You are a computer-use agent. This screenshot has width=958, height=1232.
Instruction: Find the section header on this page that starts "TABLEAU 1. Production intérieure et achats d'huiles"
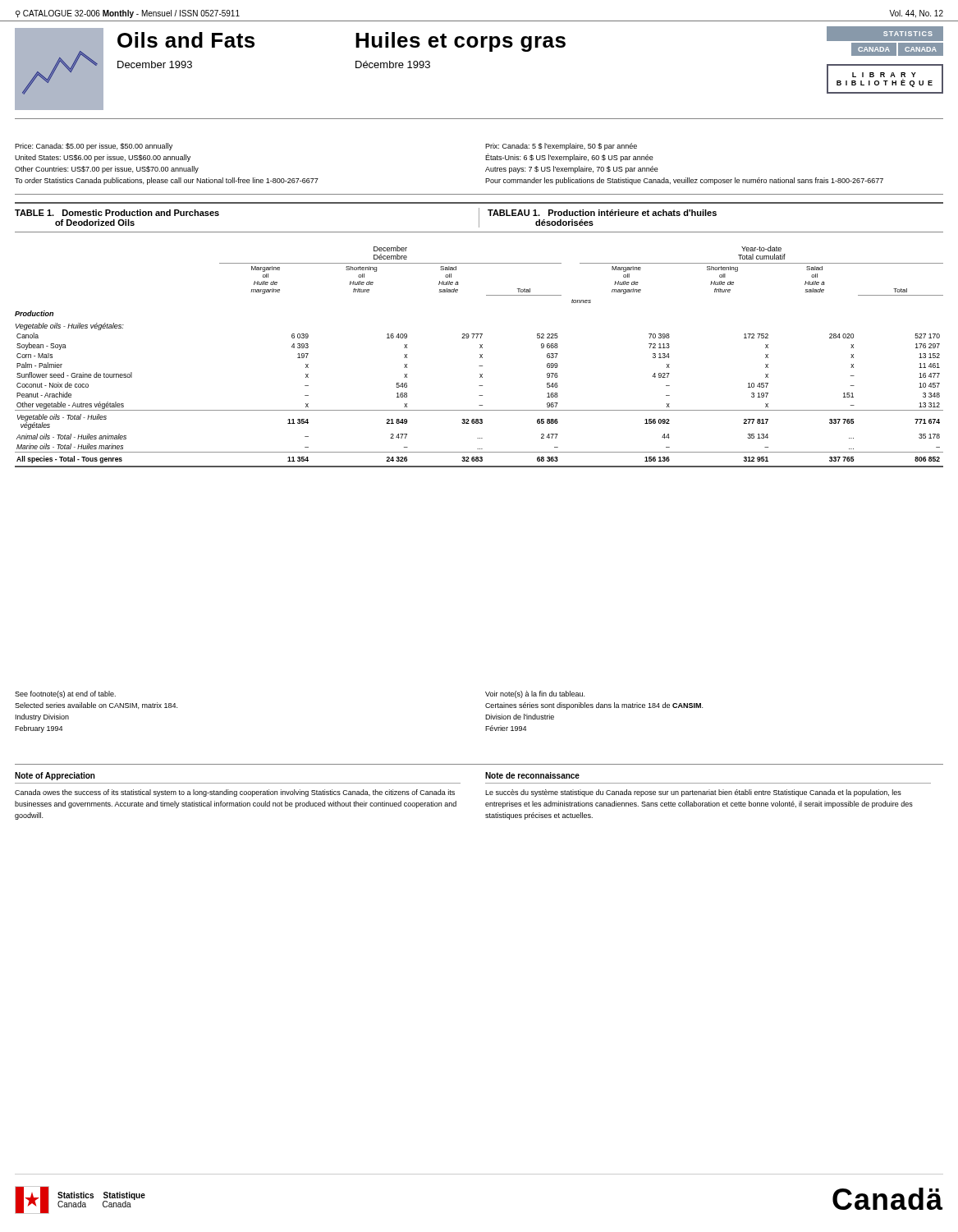pyautogui.click(x=602, y=218)
